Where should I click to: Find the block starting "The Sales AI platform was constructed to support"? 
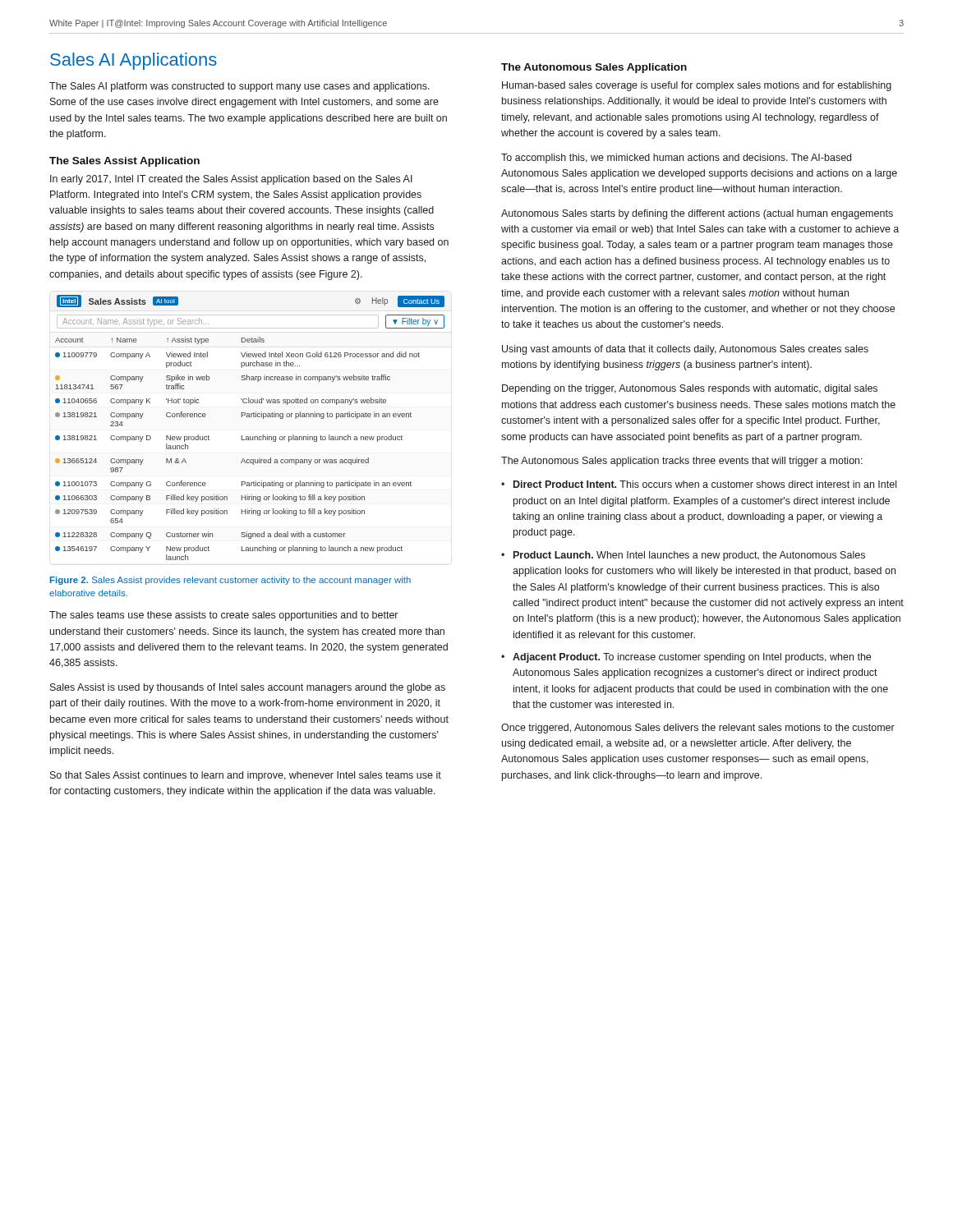coord(248,110)
